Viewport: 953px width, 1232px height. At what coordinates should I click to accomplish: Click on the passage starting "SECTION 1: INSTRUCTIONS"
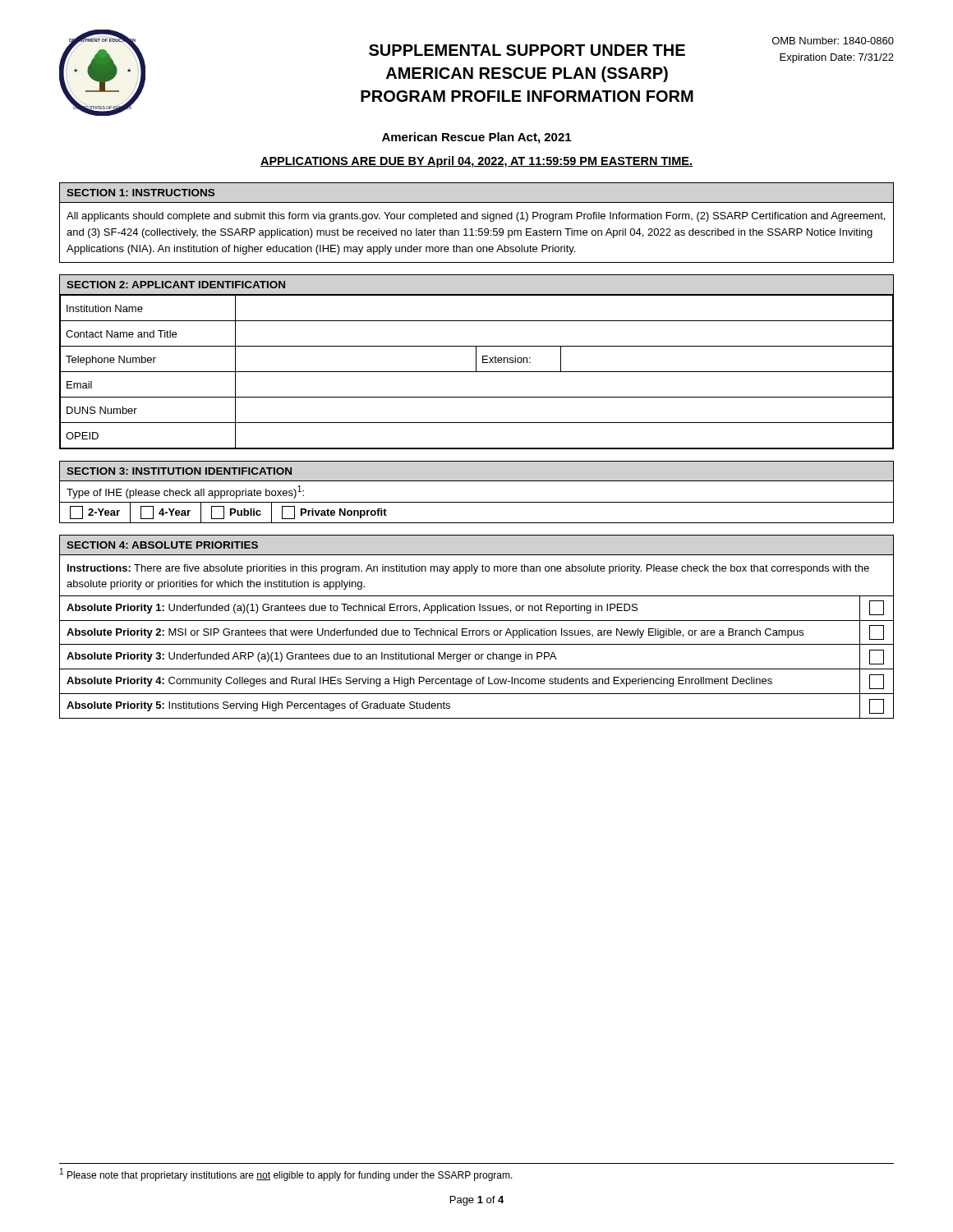click(x=141, y=193)
